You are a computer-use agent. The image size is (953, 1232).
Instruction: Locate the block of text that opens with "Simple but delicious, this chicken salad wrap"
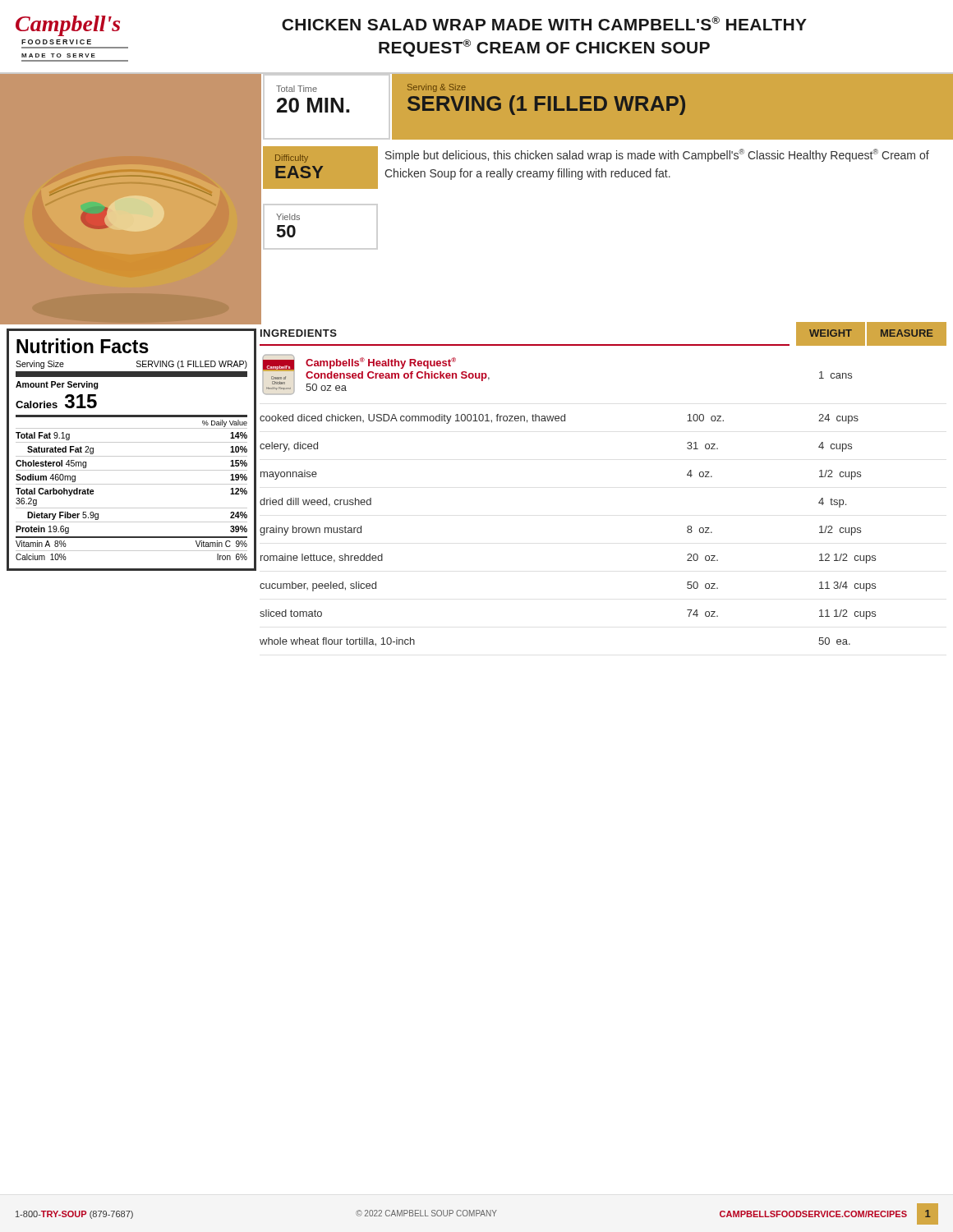coord(657,164)
